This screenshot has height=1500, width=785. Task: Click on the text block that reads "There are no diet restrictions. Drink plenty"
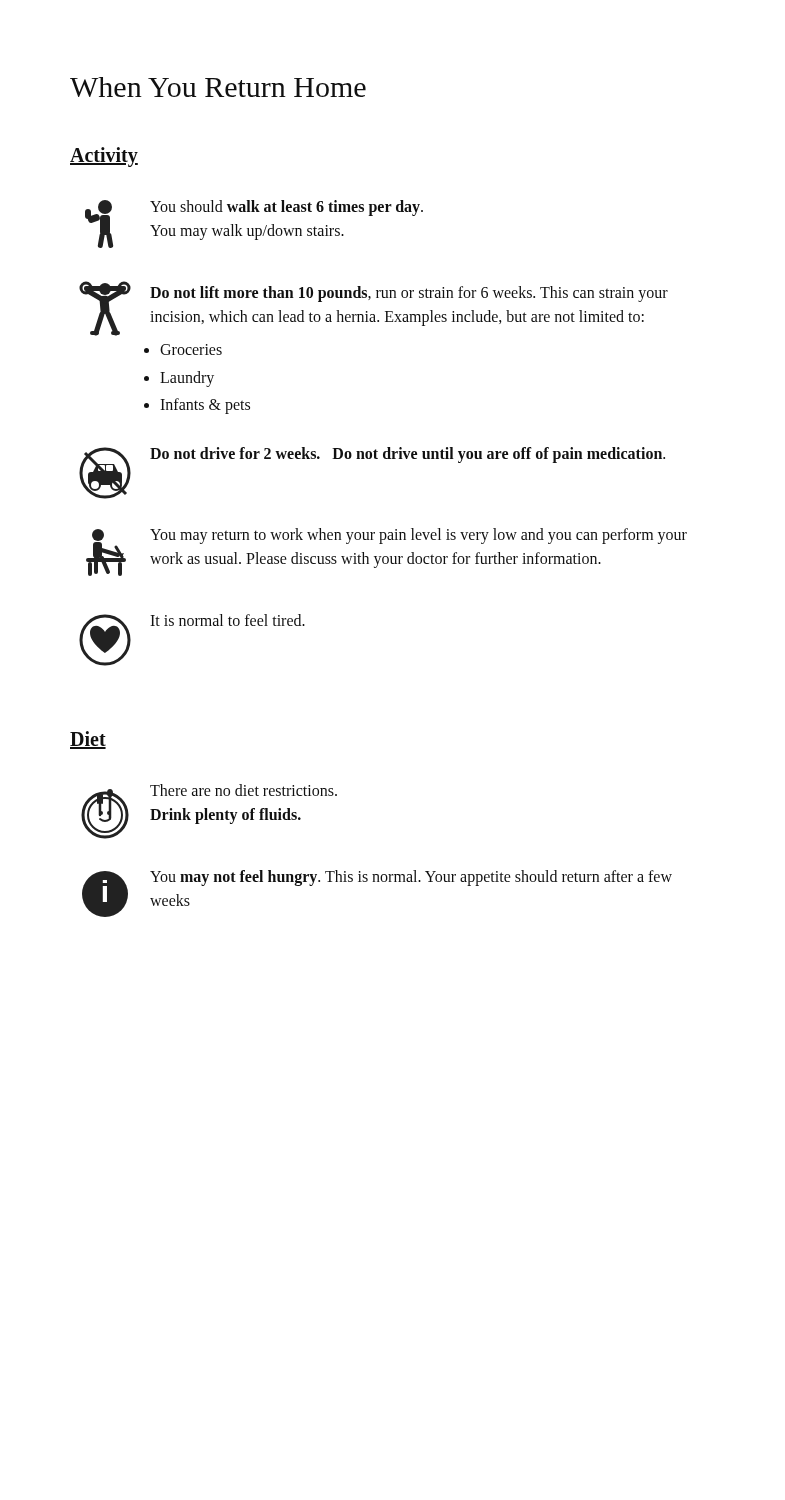[x=209, y=812]
